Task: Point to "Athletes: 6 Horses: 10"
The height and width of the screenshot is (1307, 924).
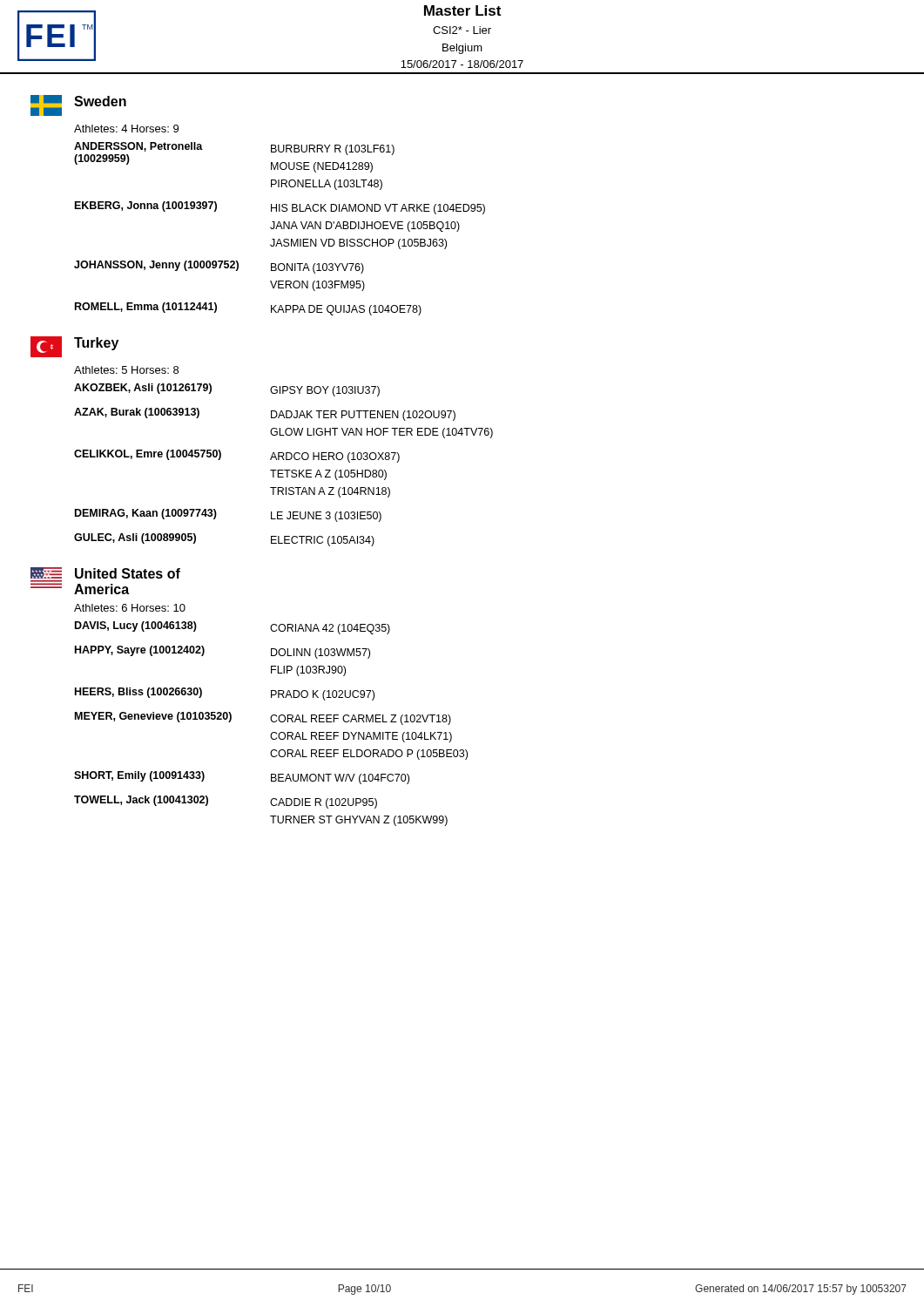Action: [130, 608]
